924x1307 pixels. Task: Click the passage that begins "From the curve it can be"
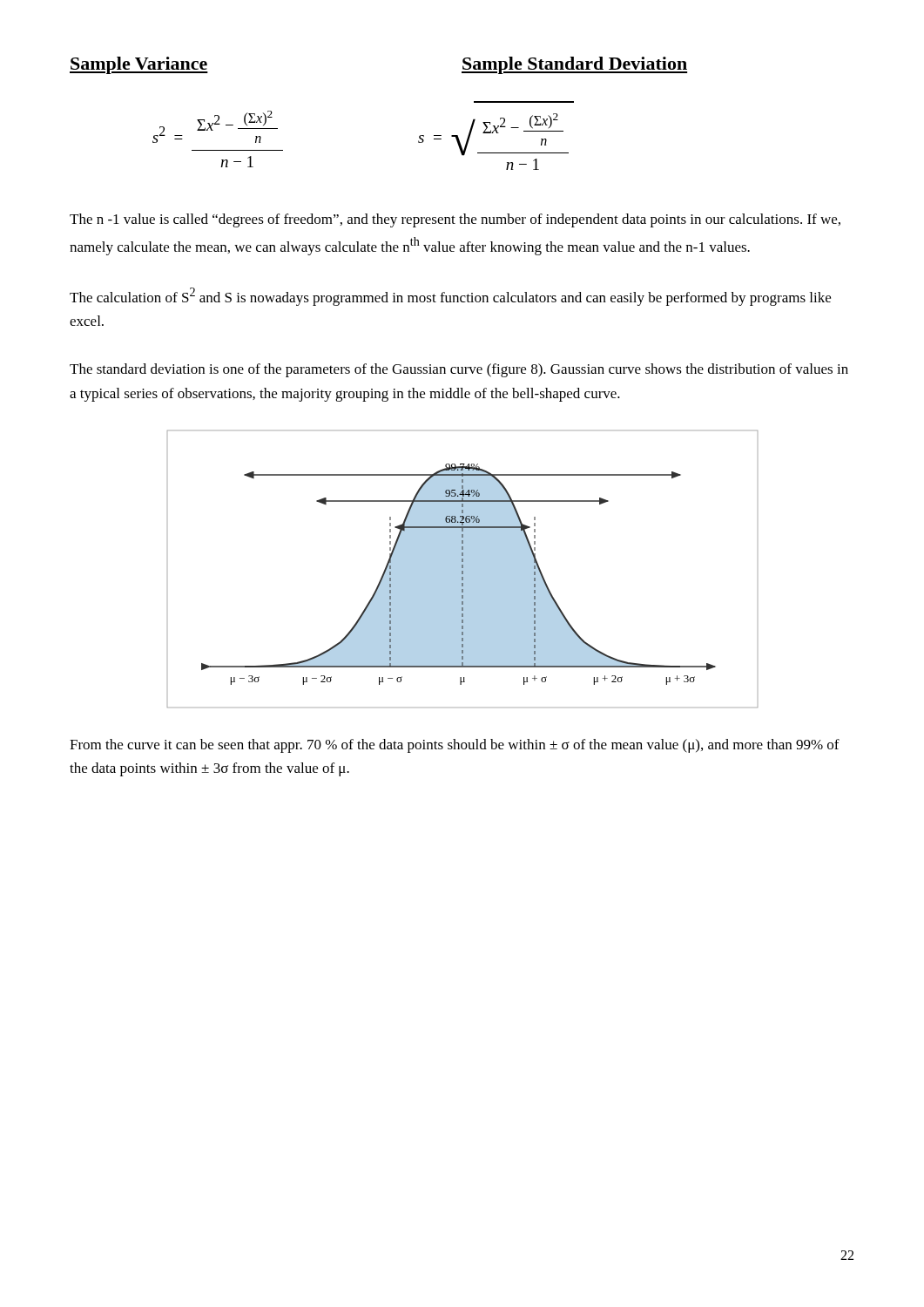[x=454, y=756]
